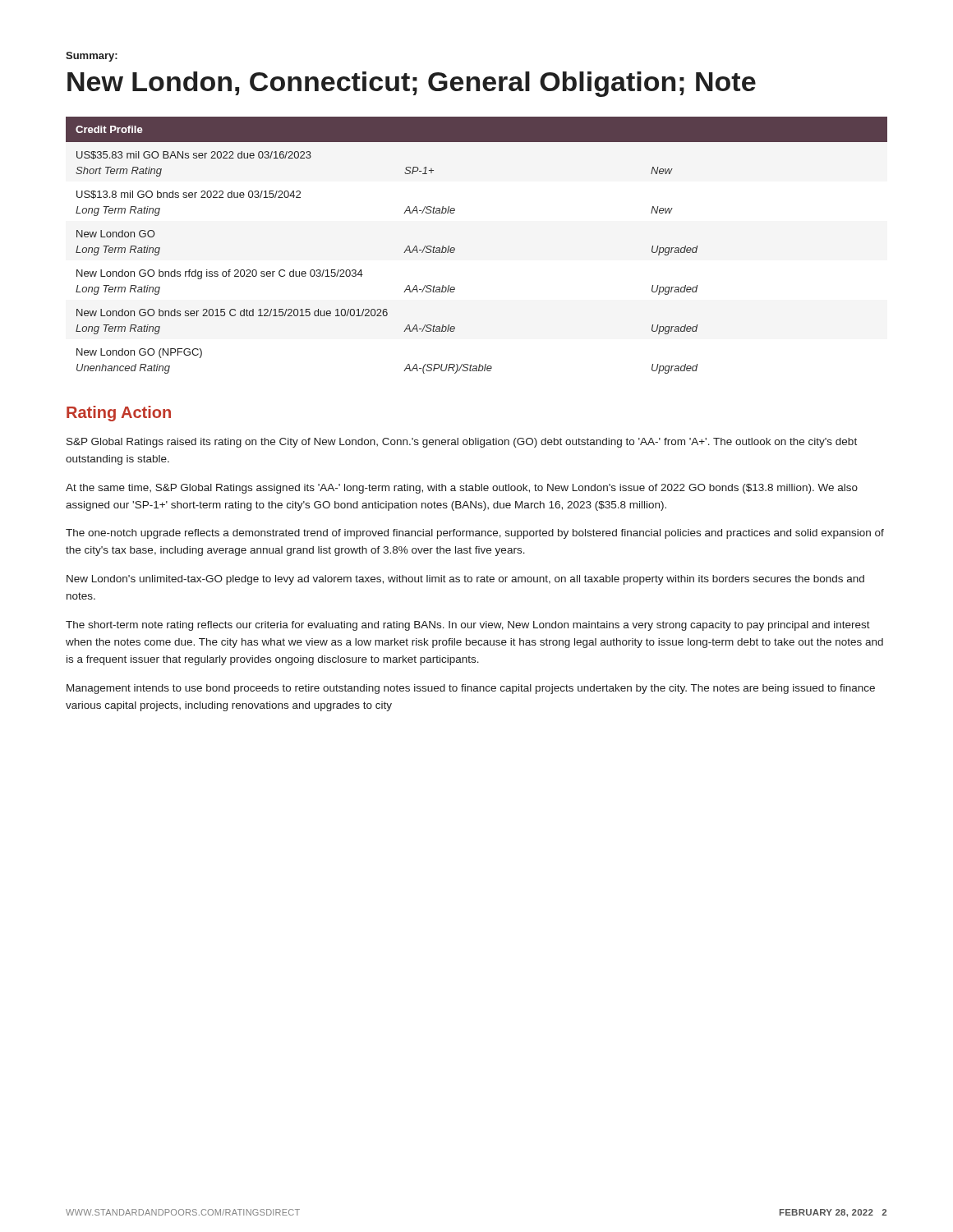The image size is (953, 1232).
Task: Click on the text starting "S&P Global Ratings"
Action: coord(461,450)
